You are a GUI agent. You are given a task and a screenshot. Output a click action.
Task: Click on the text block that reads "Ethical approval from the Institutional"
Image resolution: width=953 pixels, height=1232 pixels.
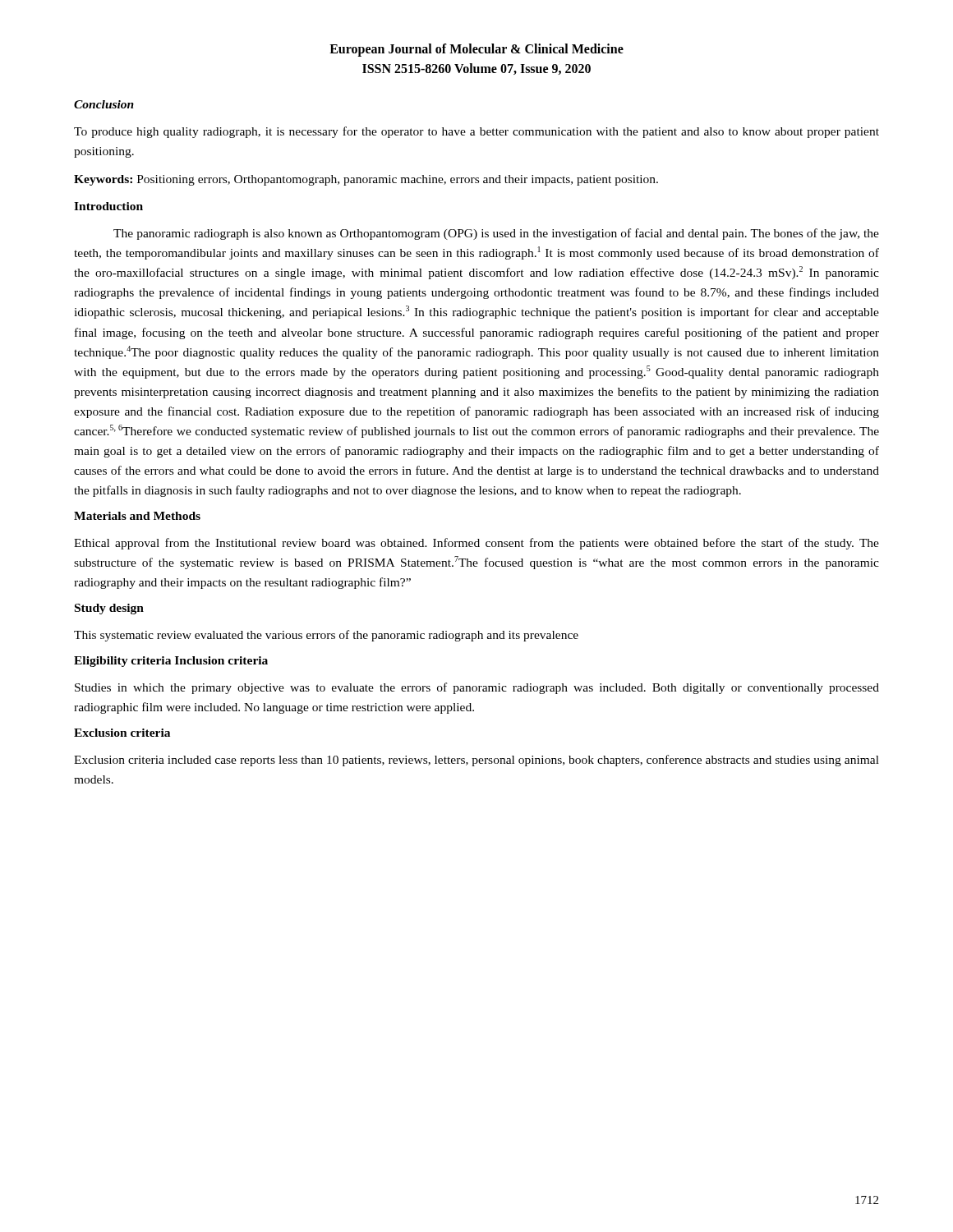(476, 562)
